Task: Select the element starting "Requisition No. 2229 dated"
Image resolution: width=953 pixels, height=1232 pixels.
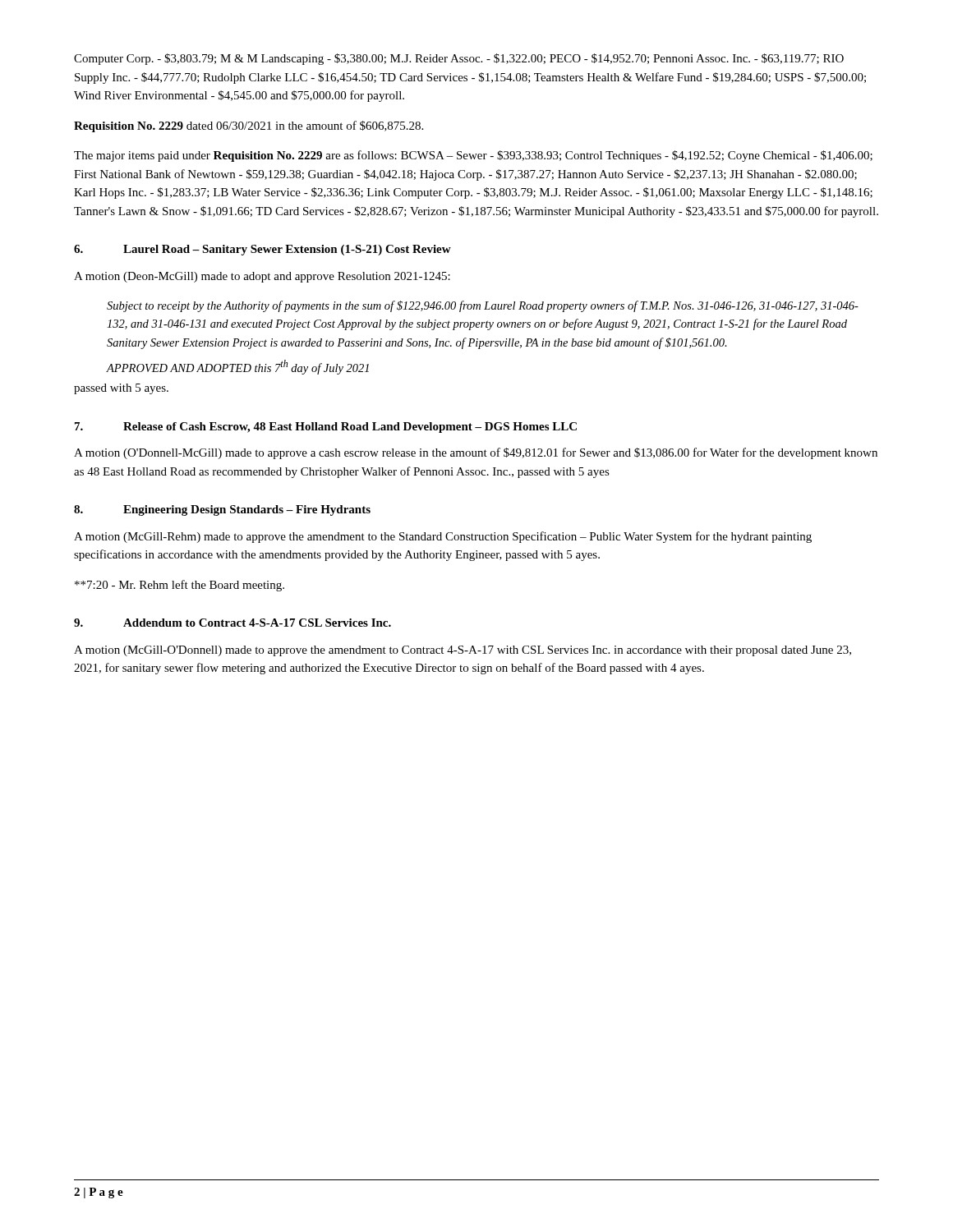Action: [249, 125]
